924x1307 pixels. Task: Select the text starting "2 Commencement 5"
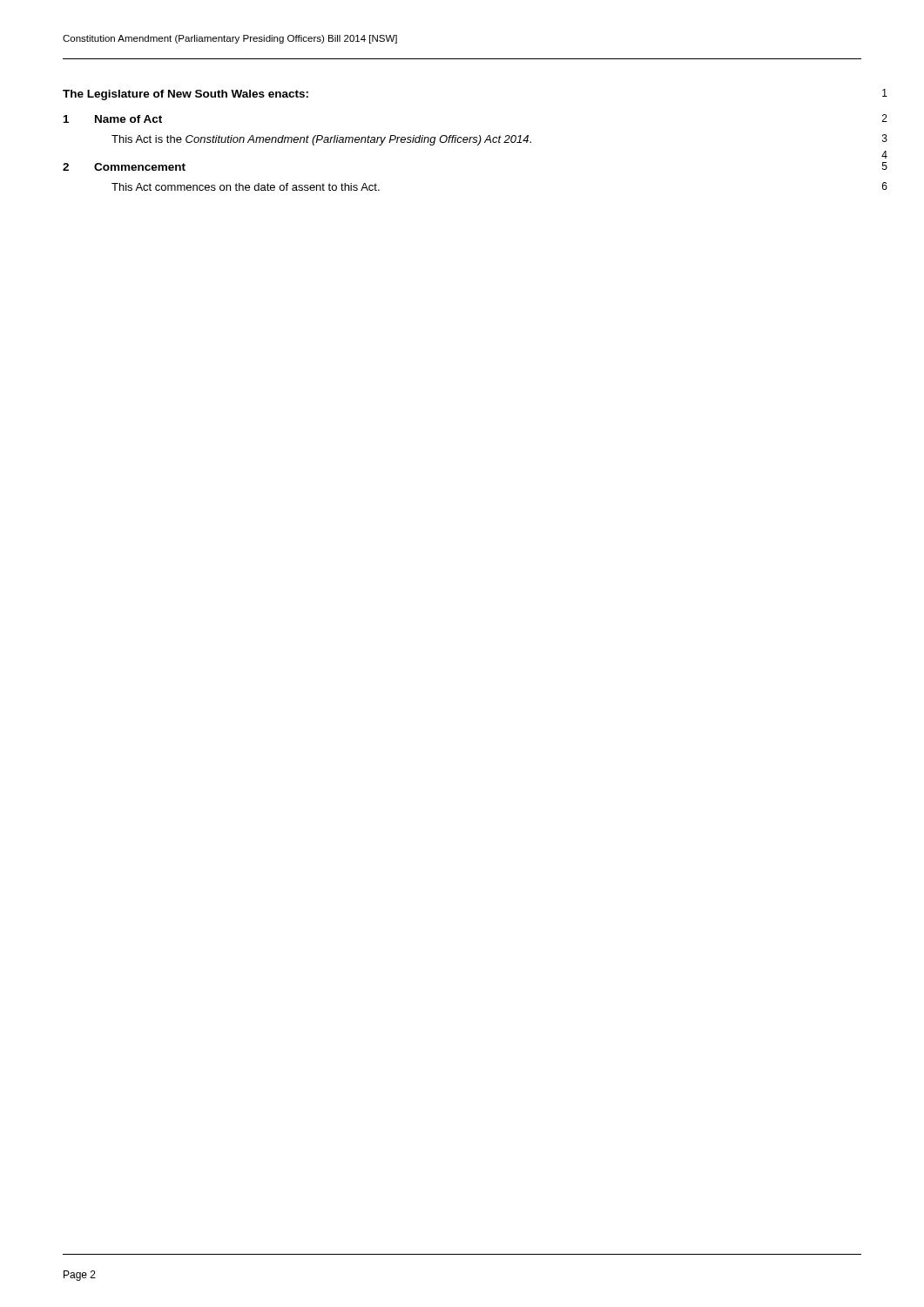coord(124,167)
